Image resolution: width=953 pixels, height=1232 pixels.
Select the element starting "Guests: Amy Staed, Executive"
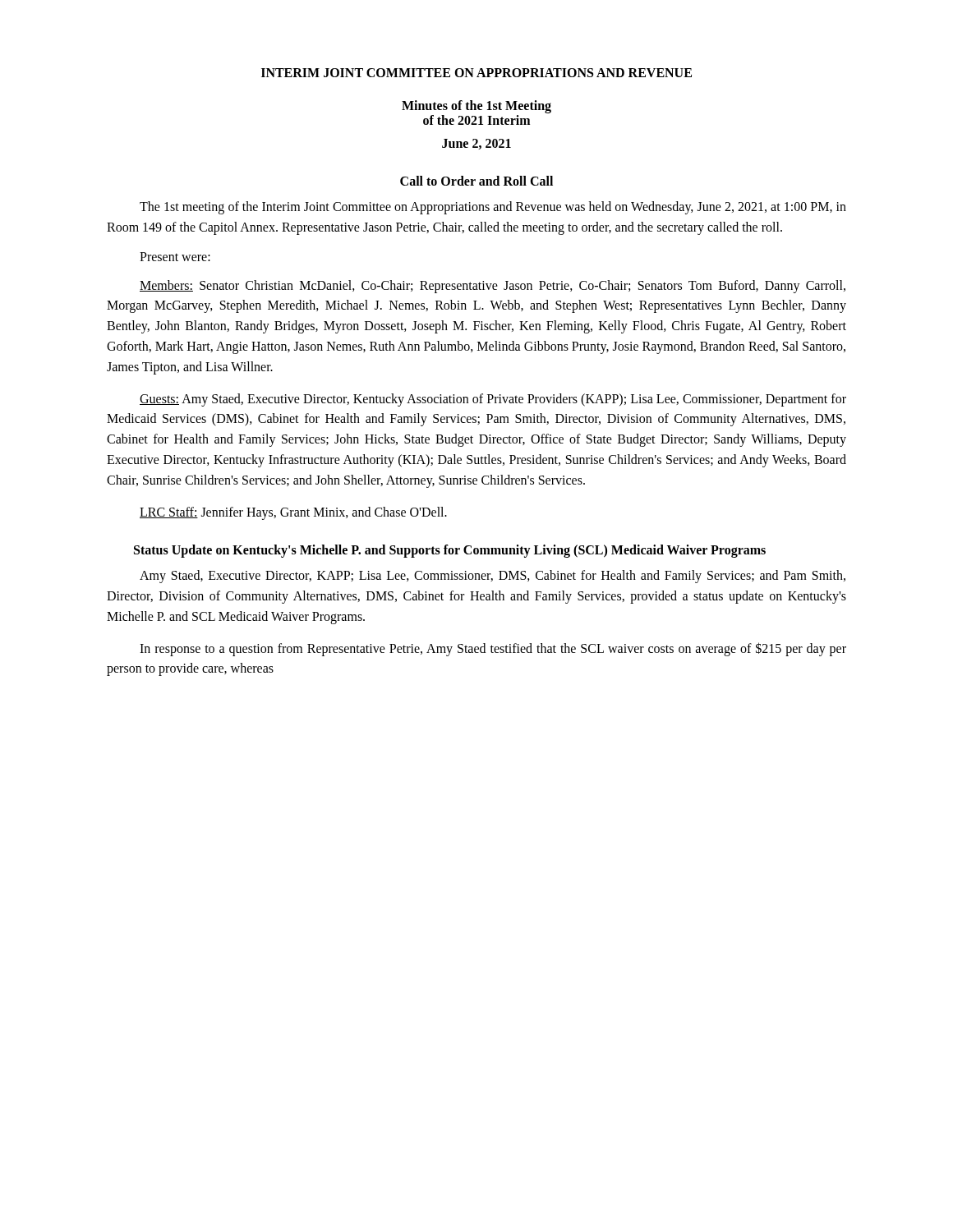point(476,439)
